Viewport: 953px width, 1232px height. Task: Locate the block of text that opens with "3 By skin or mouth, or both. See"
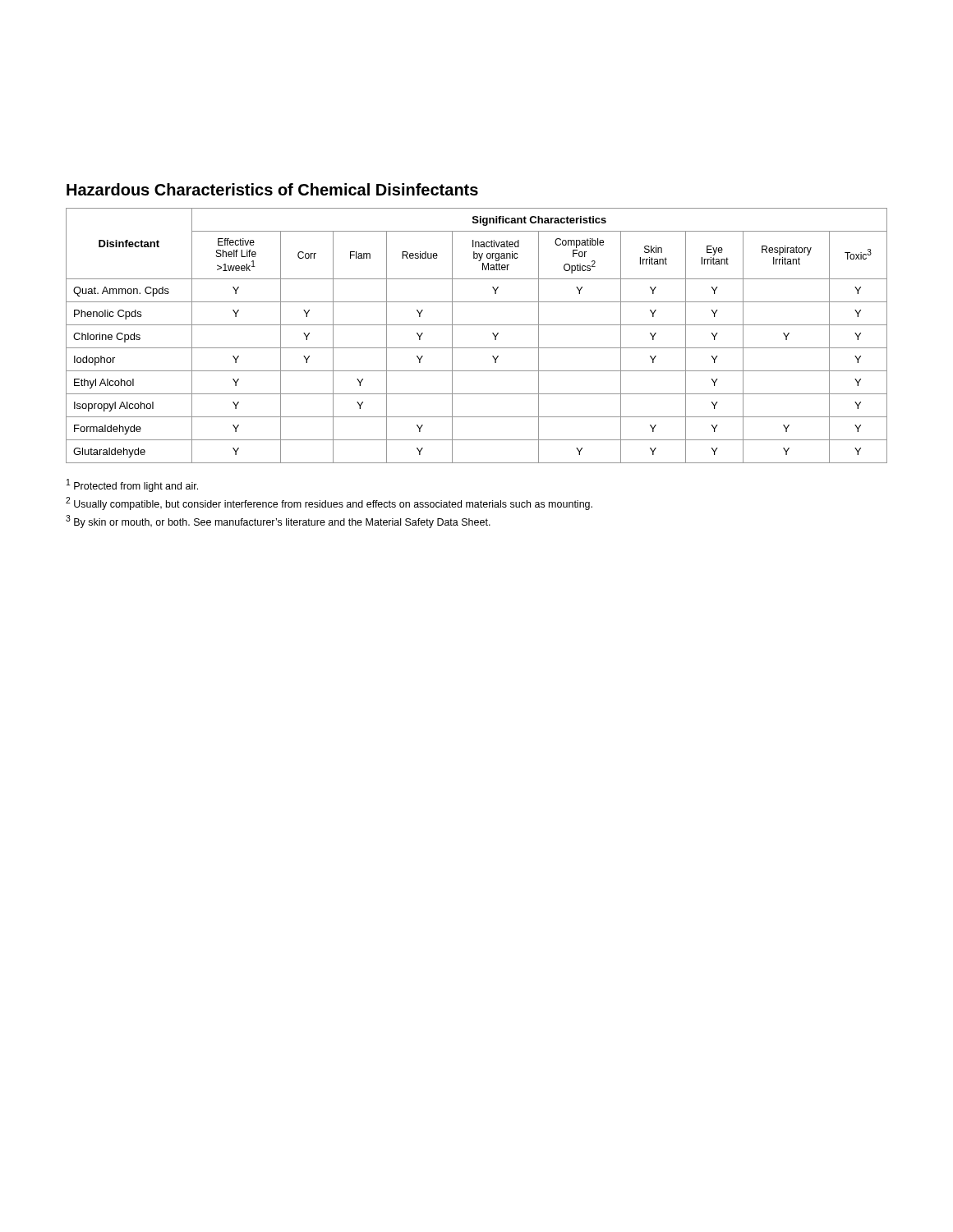[x=278, y=521]
